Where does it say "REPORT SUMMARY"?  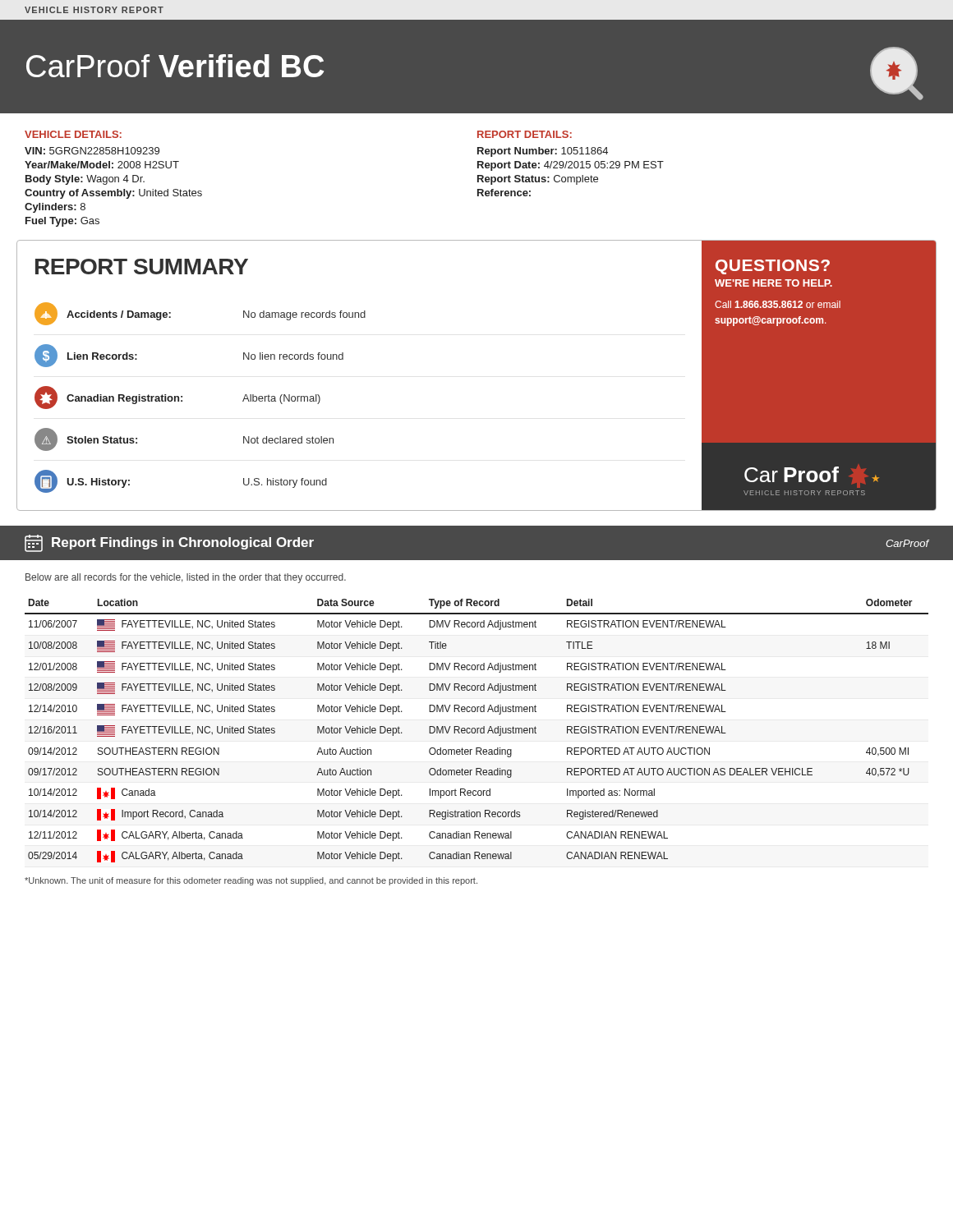(x=141, y=267)
